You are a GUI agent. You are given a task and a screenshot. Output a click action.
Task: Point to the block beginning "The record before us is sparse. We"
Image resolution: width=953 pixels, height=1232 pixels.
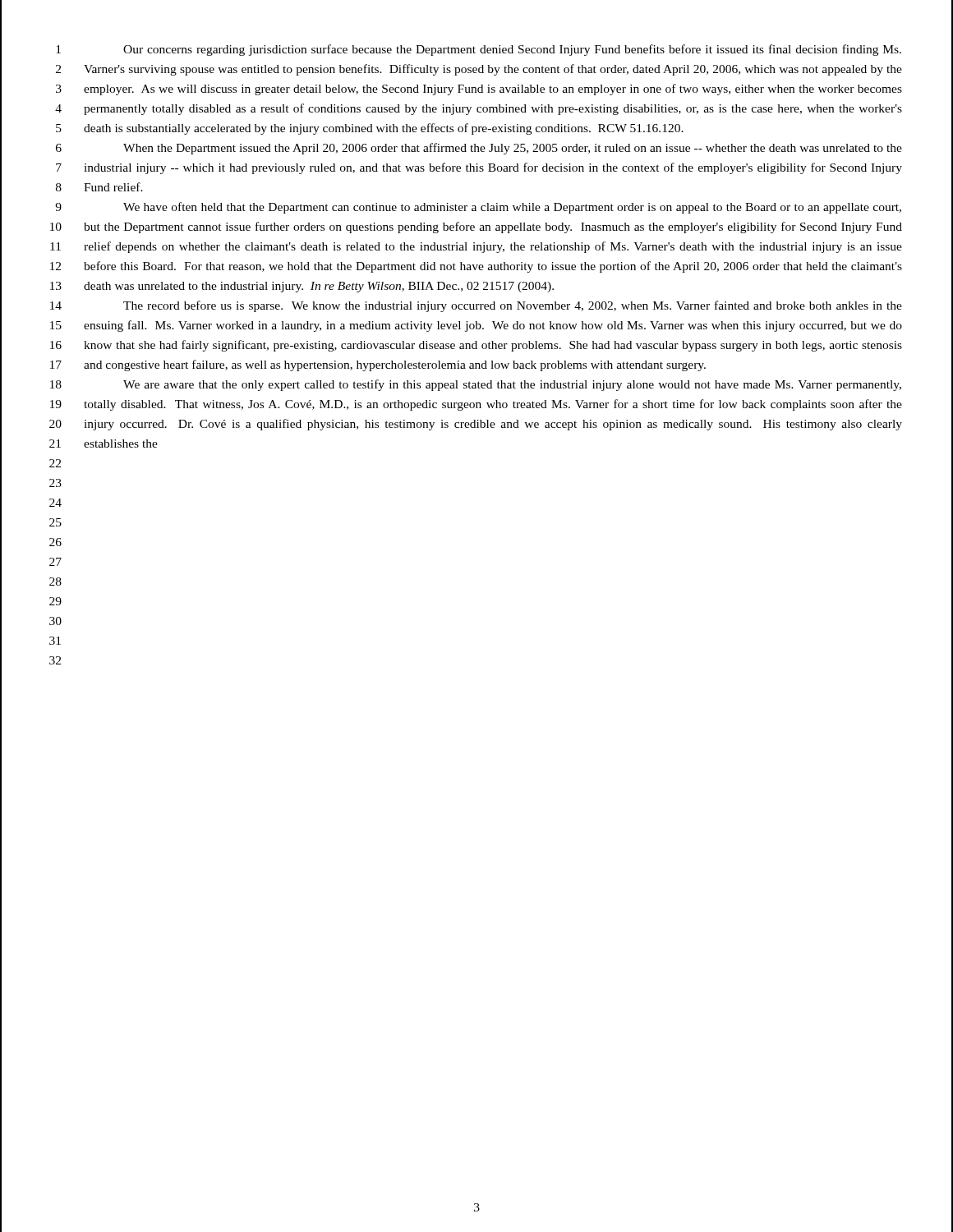(493, 335)
